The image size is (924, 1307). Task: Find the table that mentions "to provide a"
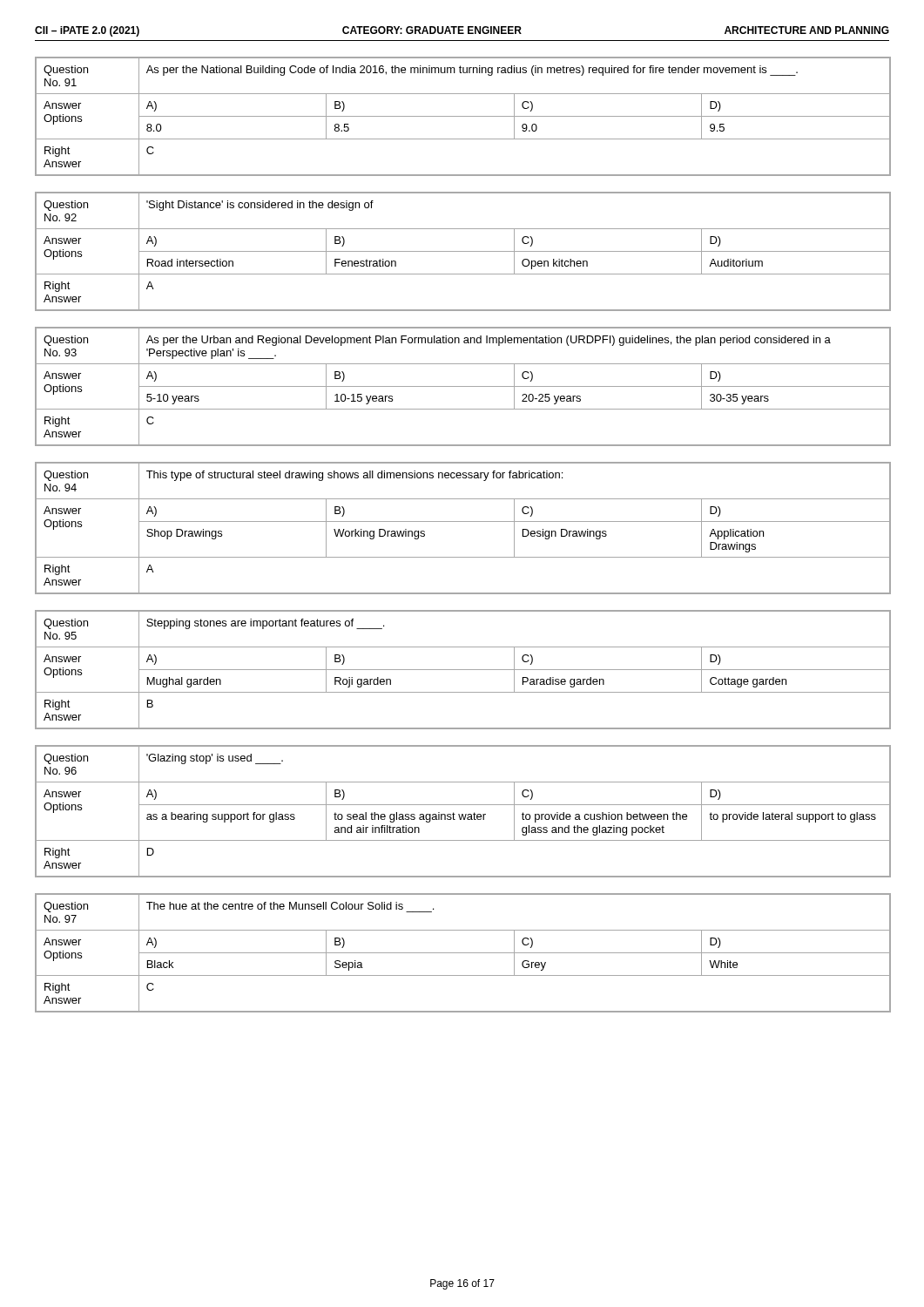coord(463,811)
